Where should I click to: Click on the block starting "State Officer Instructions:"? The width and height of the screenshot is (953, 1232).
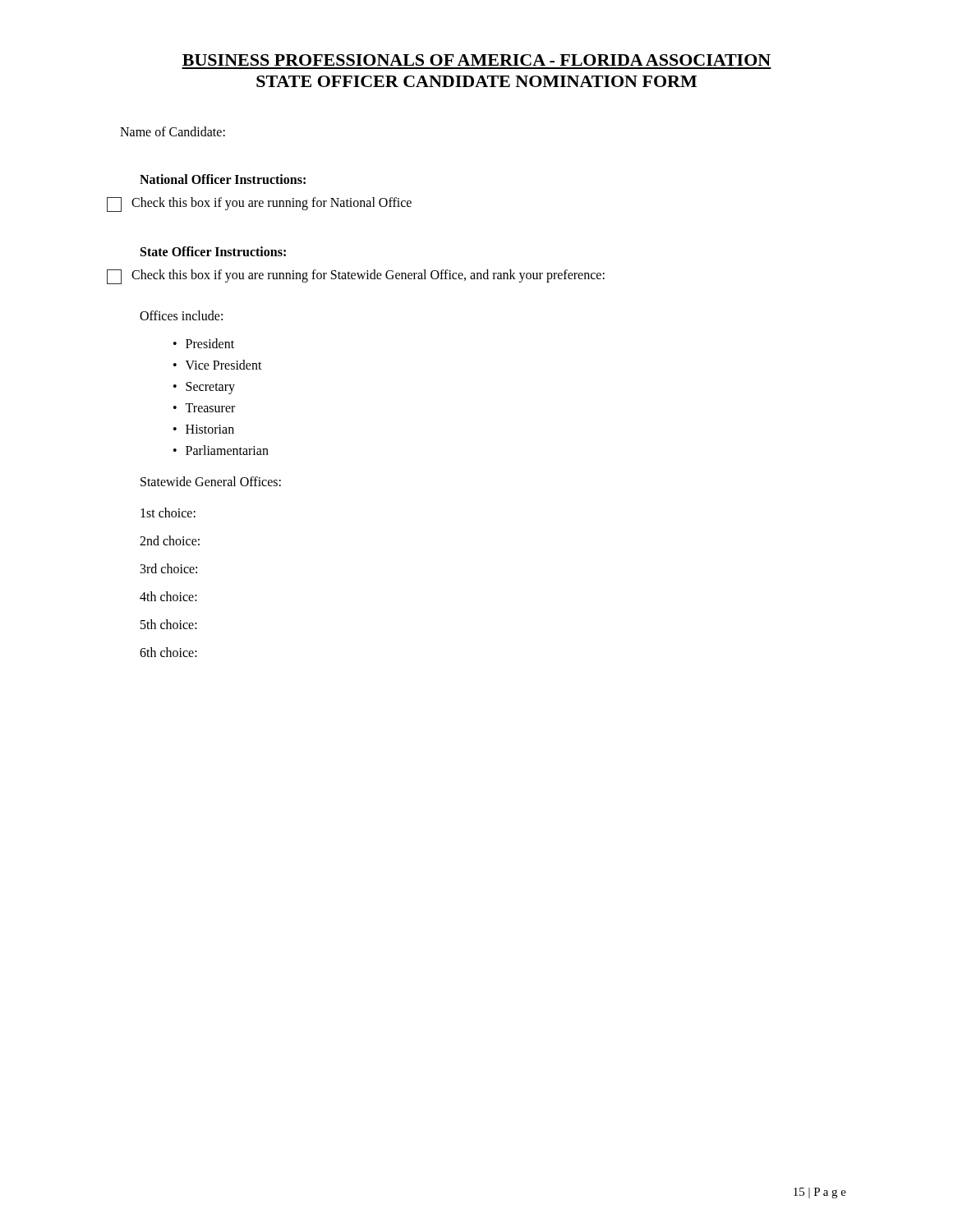213,252
